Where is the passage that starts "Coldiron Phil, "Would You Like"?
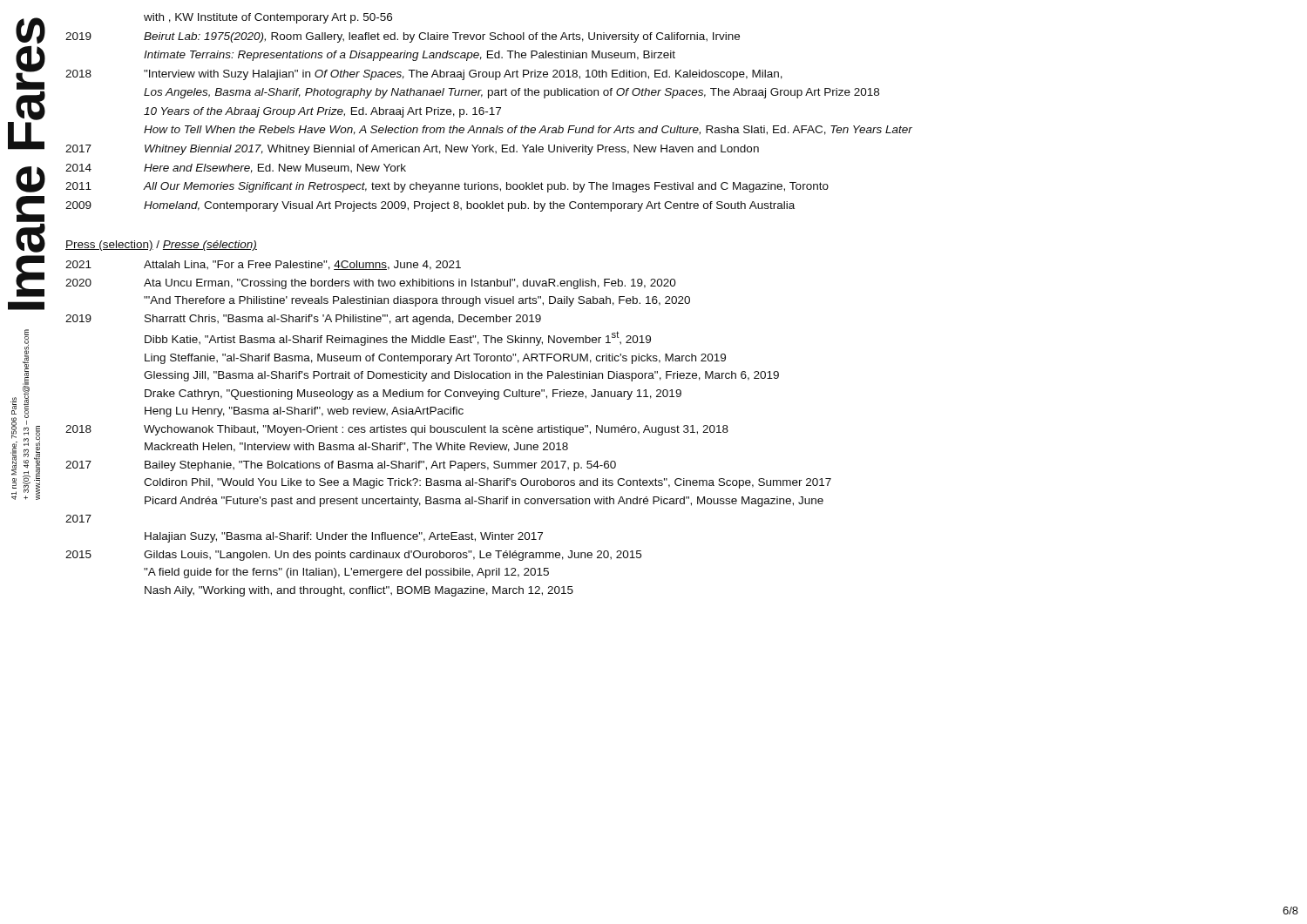 667,483
